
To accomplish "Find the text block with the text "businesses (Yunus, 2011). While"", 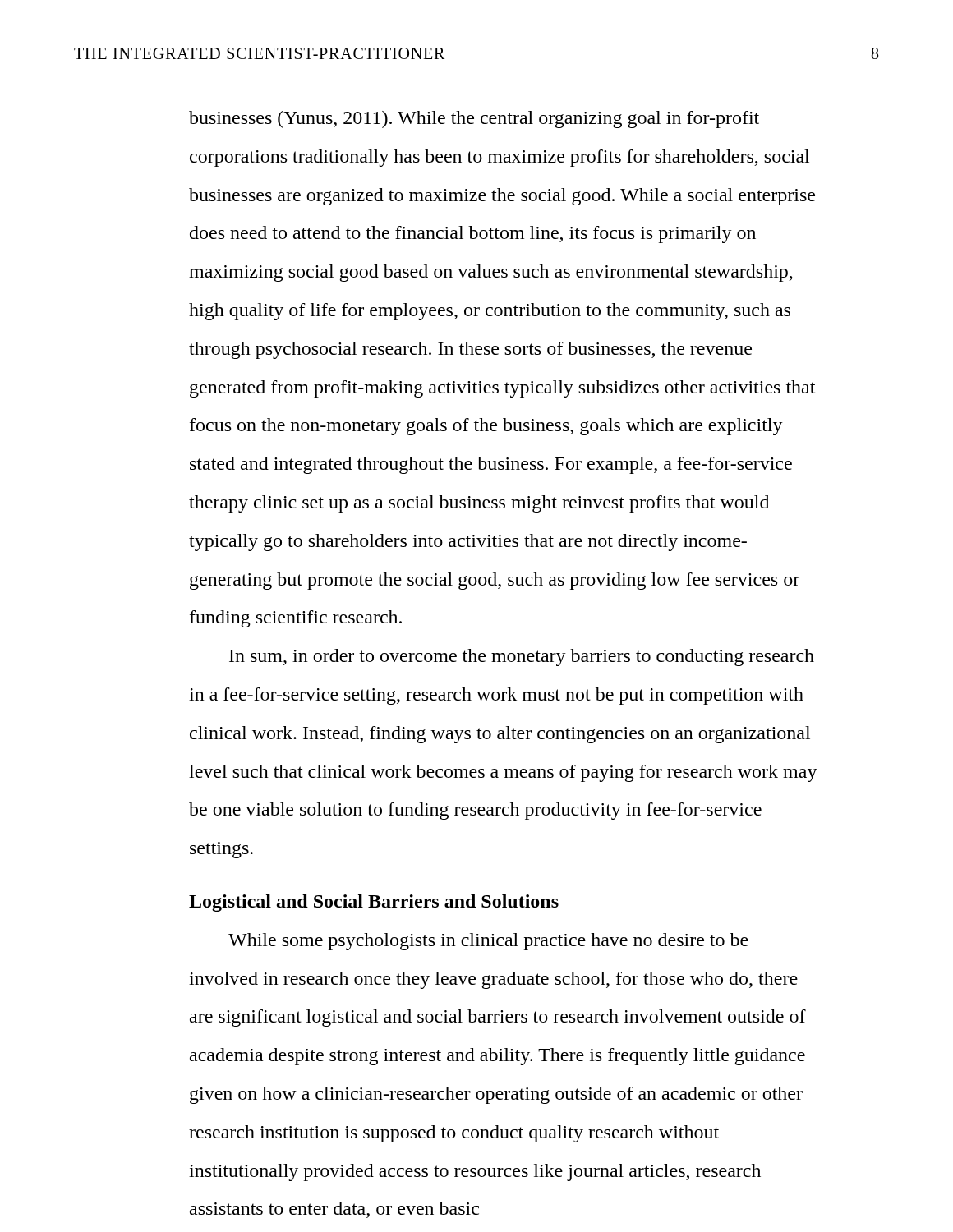I will tap(474, 120).
